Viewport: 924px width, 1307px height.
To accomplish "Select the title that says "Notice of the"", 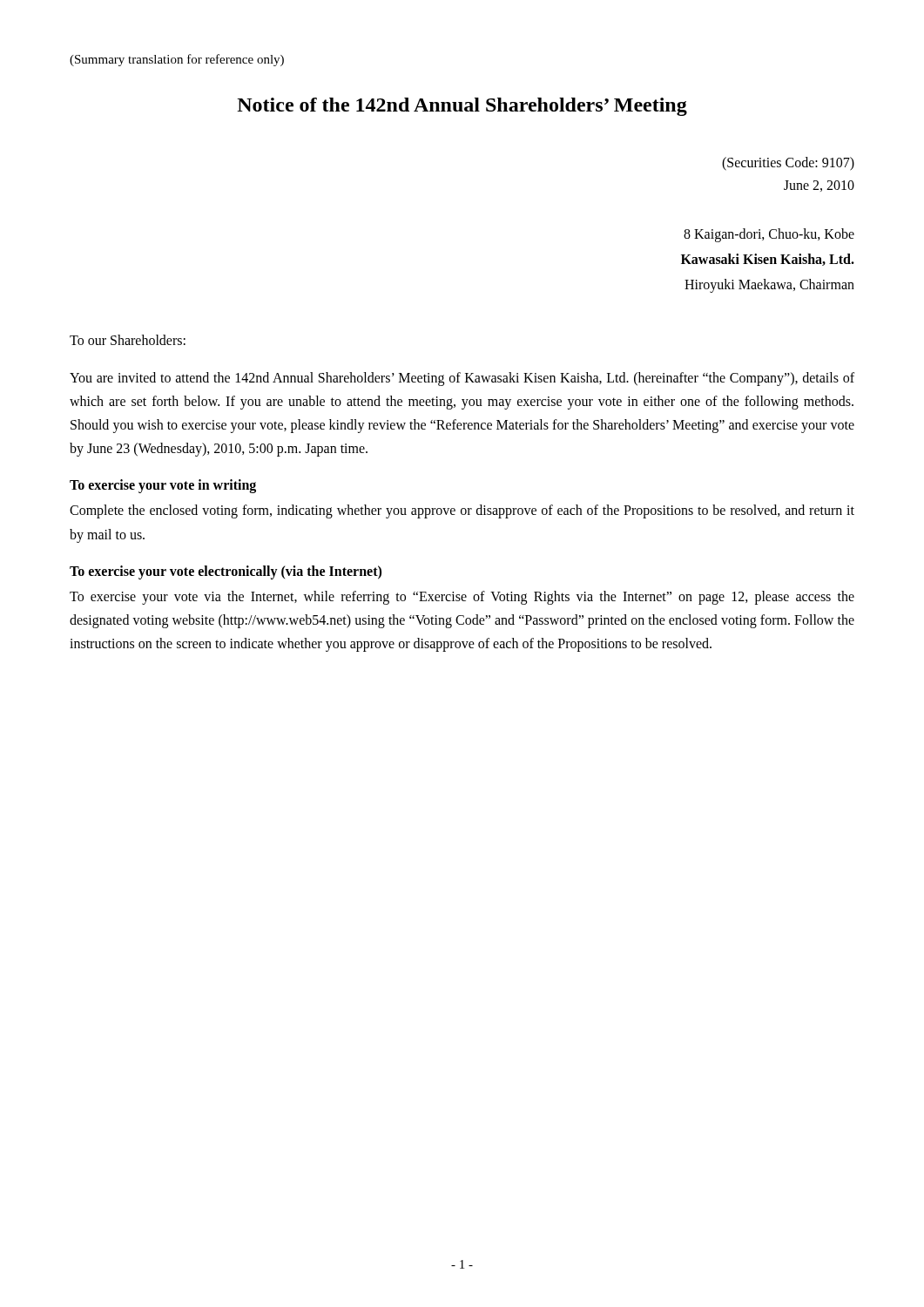I will click(x=462, y=105).
